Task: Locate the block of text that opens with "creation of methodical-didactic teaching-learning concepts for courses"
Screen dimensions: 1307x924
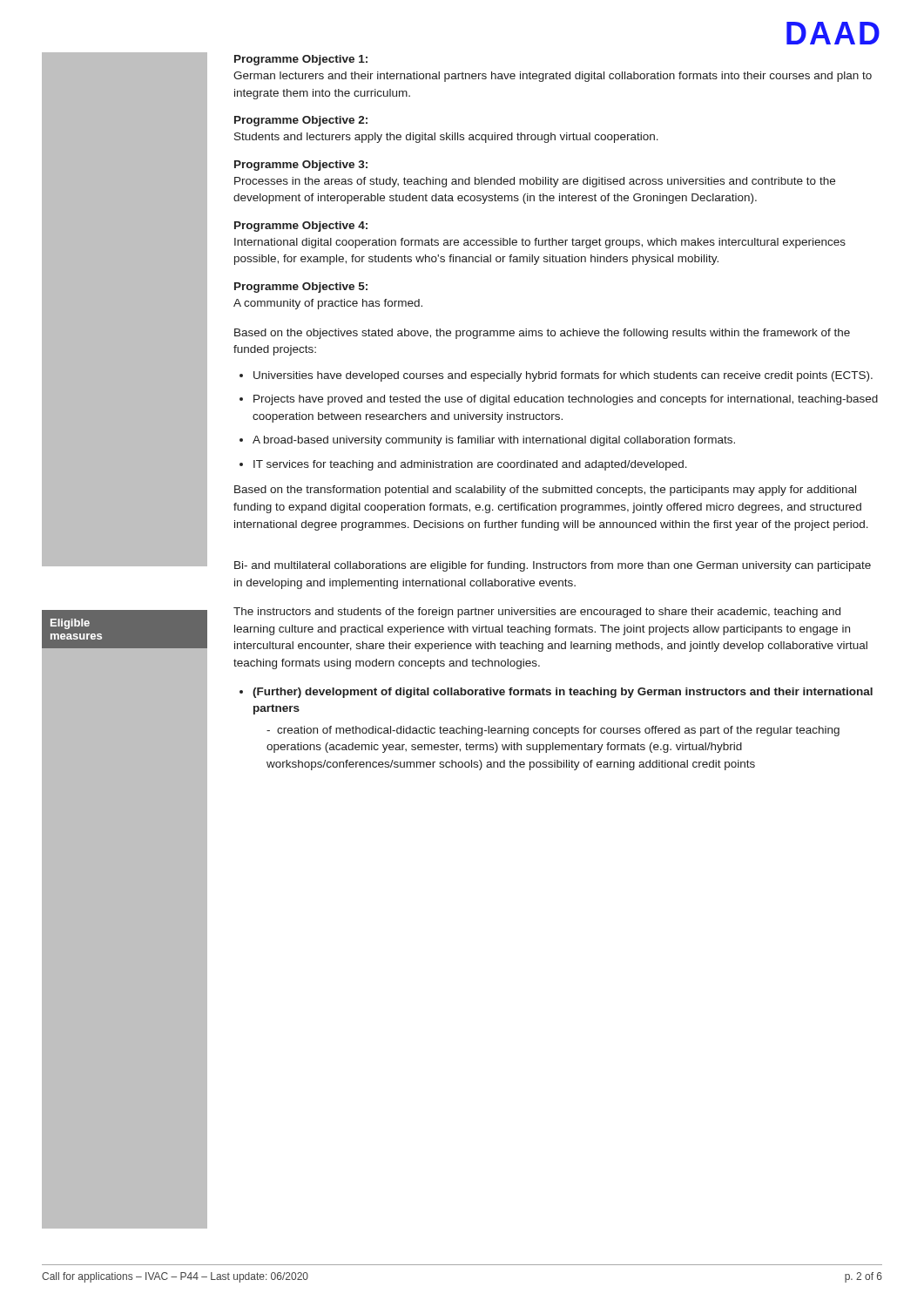Action: 553,746
